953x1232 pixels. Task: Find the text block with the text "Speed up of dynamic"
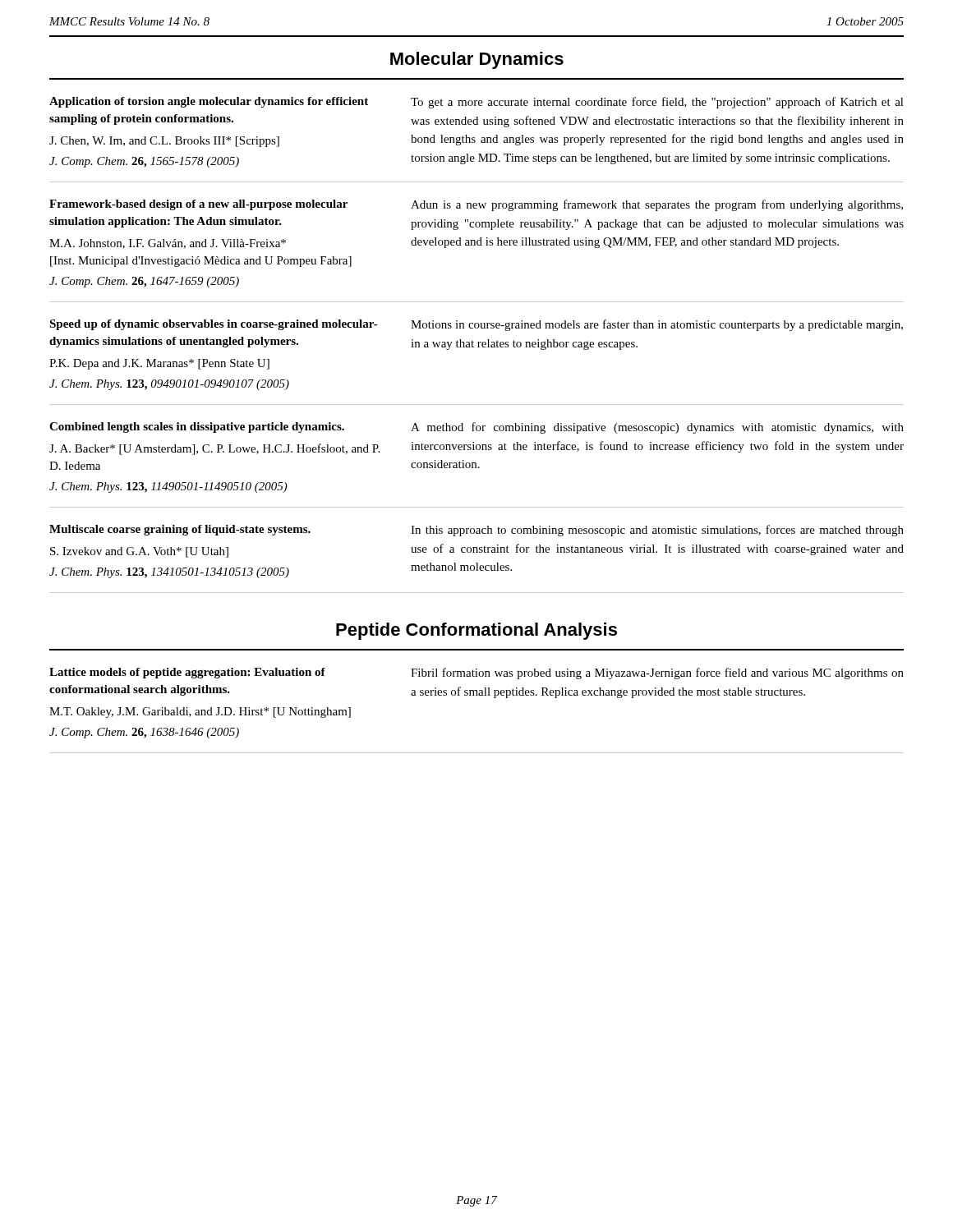point(476,354)
